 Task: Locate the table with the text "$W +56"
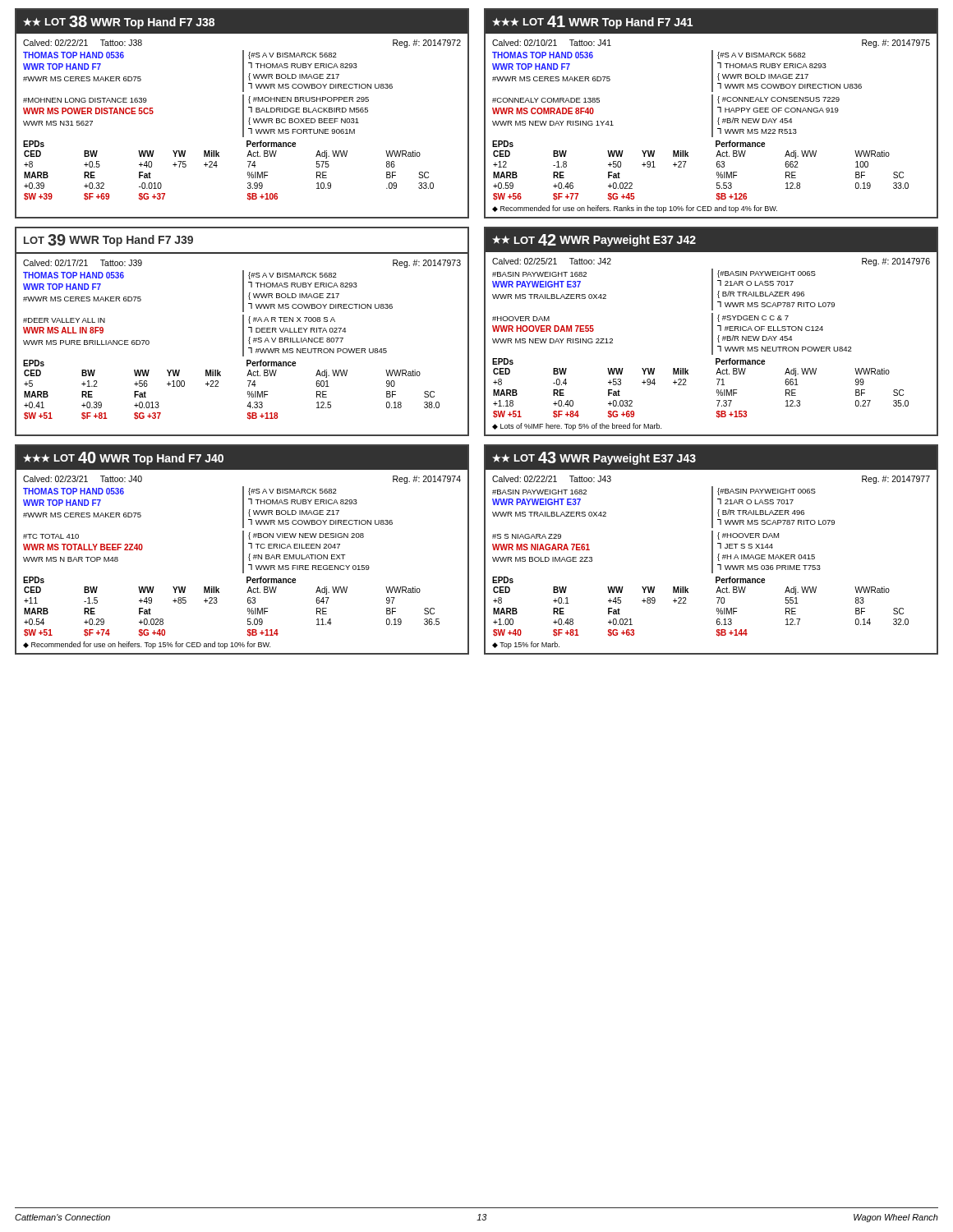tap(711, 113)
